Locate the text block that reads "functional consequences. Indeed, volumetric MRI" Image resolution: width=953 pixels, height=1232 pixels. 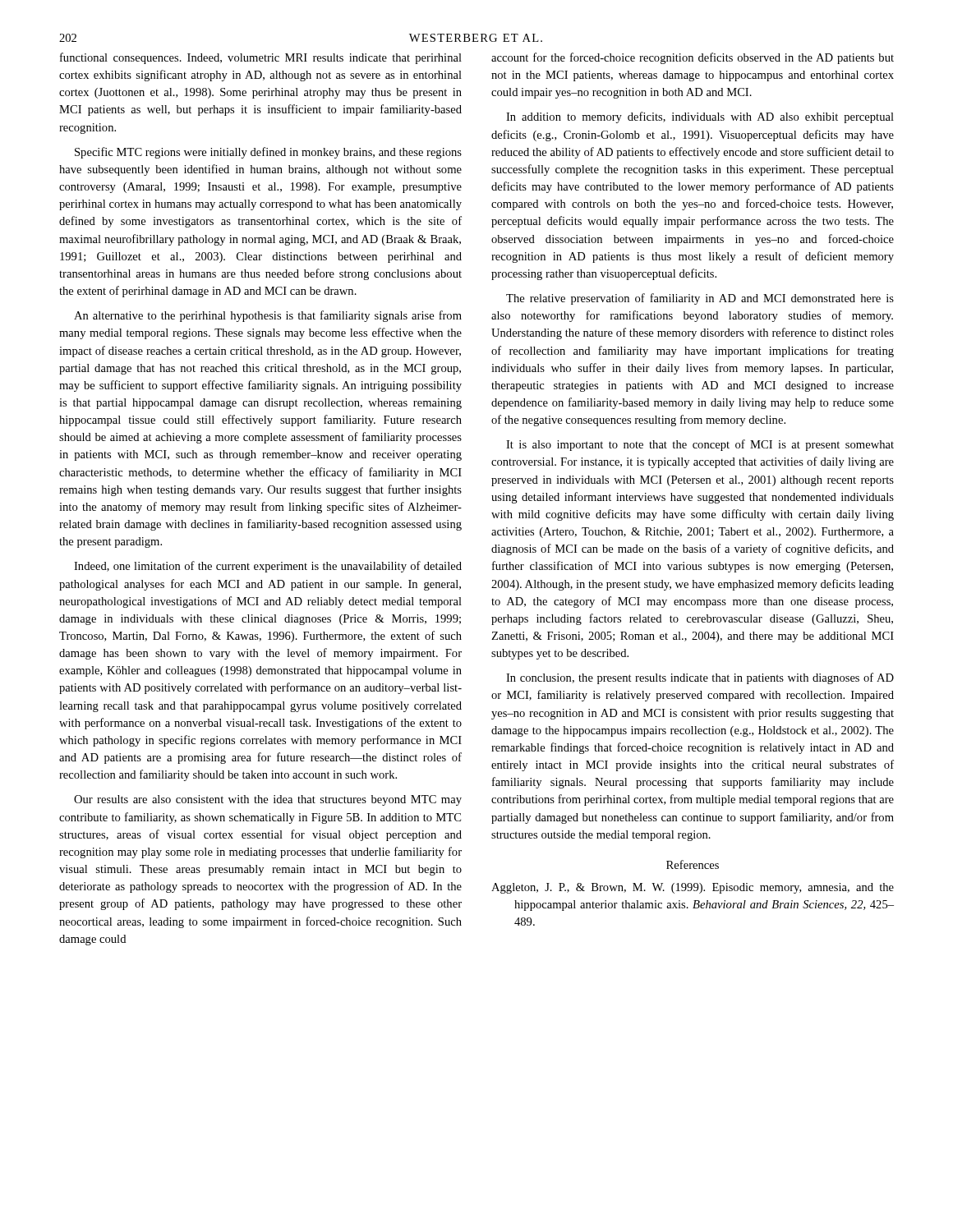click(260, 498)
